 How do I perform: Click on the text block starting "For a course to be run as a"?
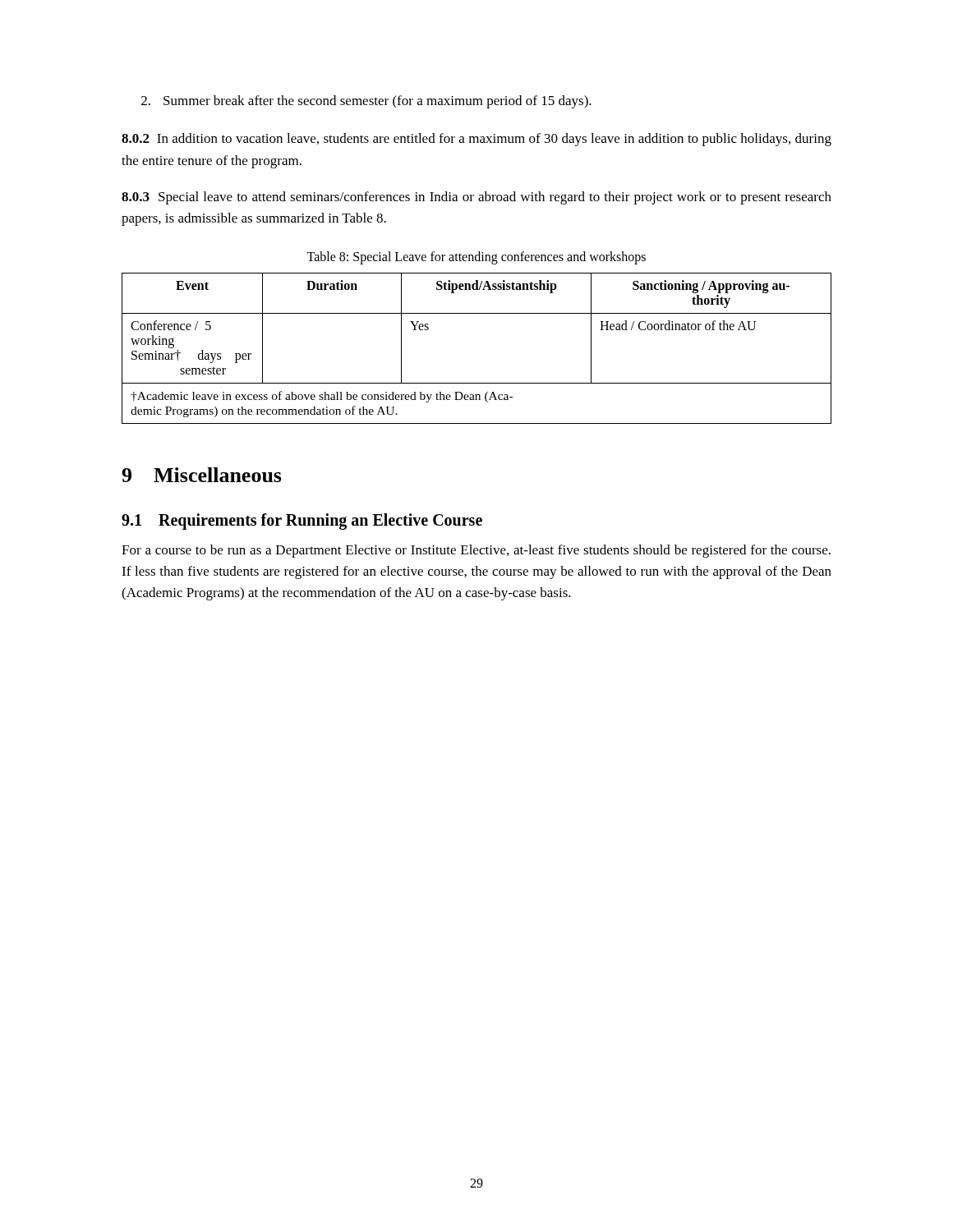click(476, 571)
